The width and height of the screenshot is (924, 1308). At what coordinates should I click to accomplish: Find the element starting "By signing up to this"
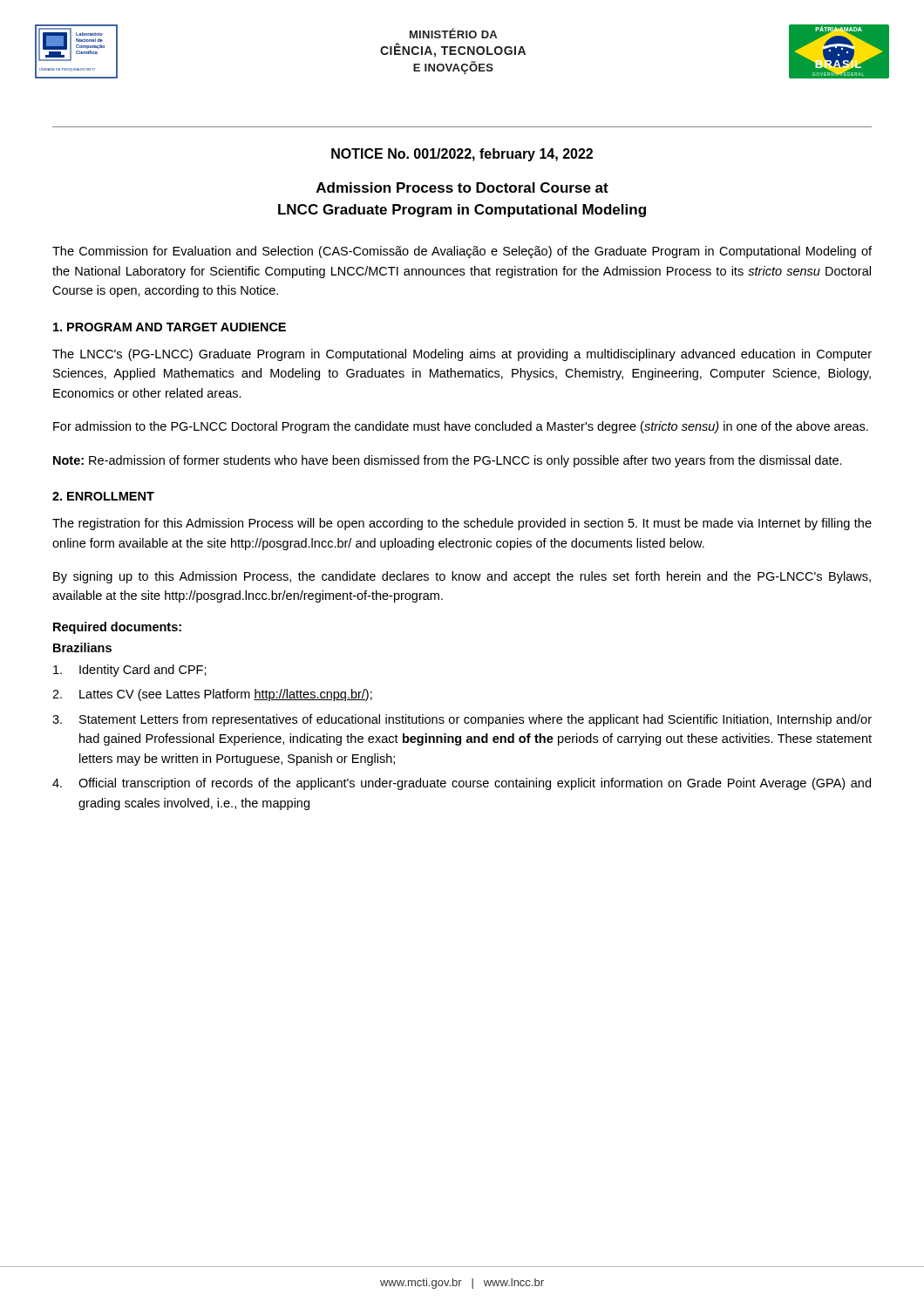462,586
